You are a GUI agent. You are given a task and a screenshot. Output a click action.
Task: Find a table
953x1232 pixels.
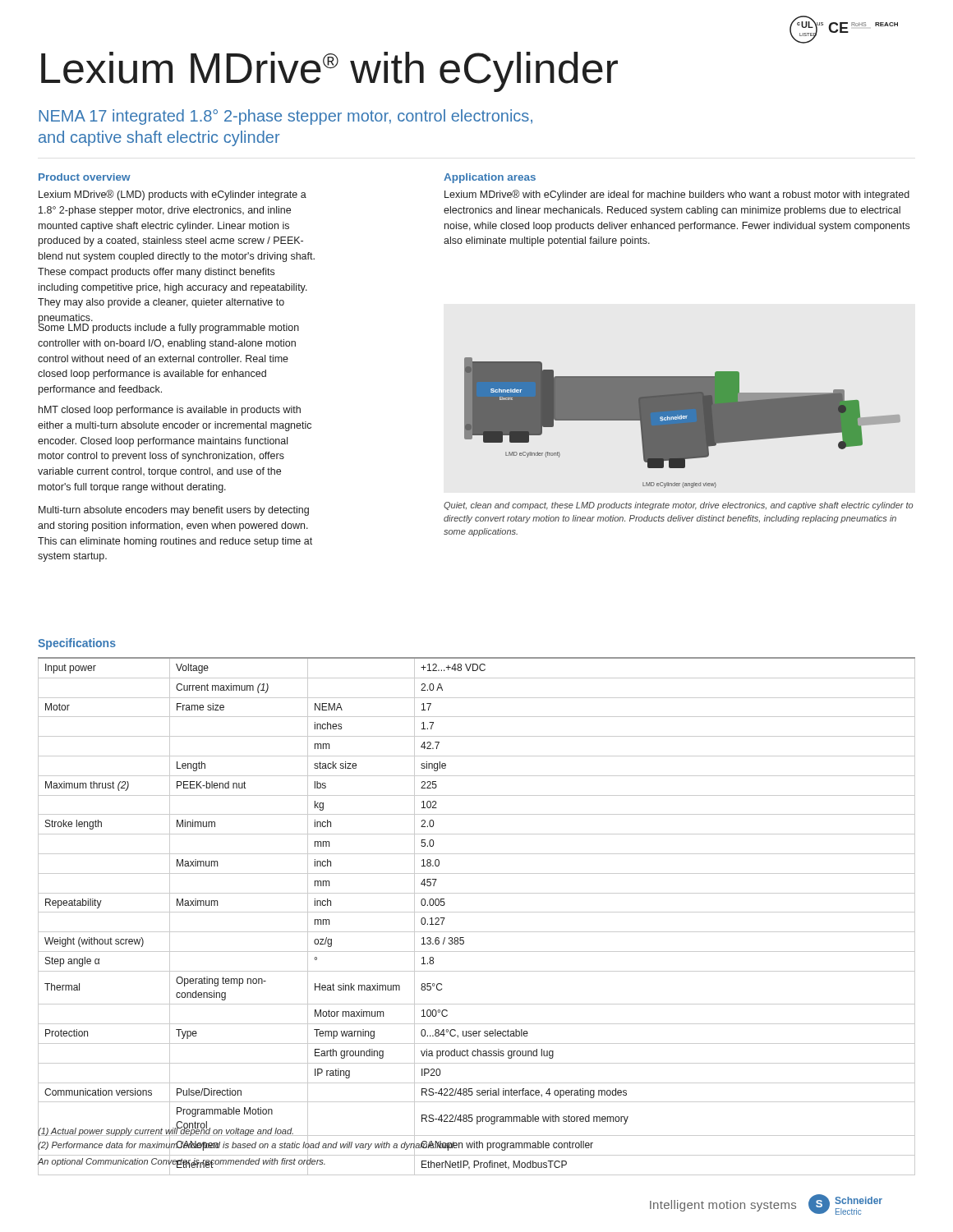[476, 916]
